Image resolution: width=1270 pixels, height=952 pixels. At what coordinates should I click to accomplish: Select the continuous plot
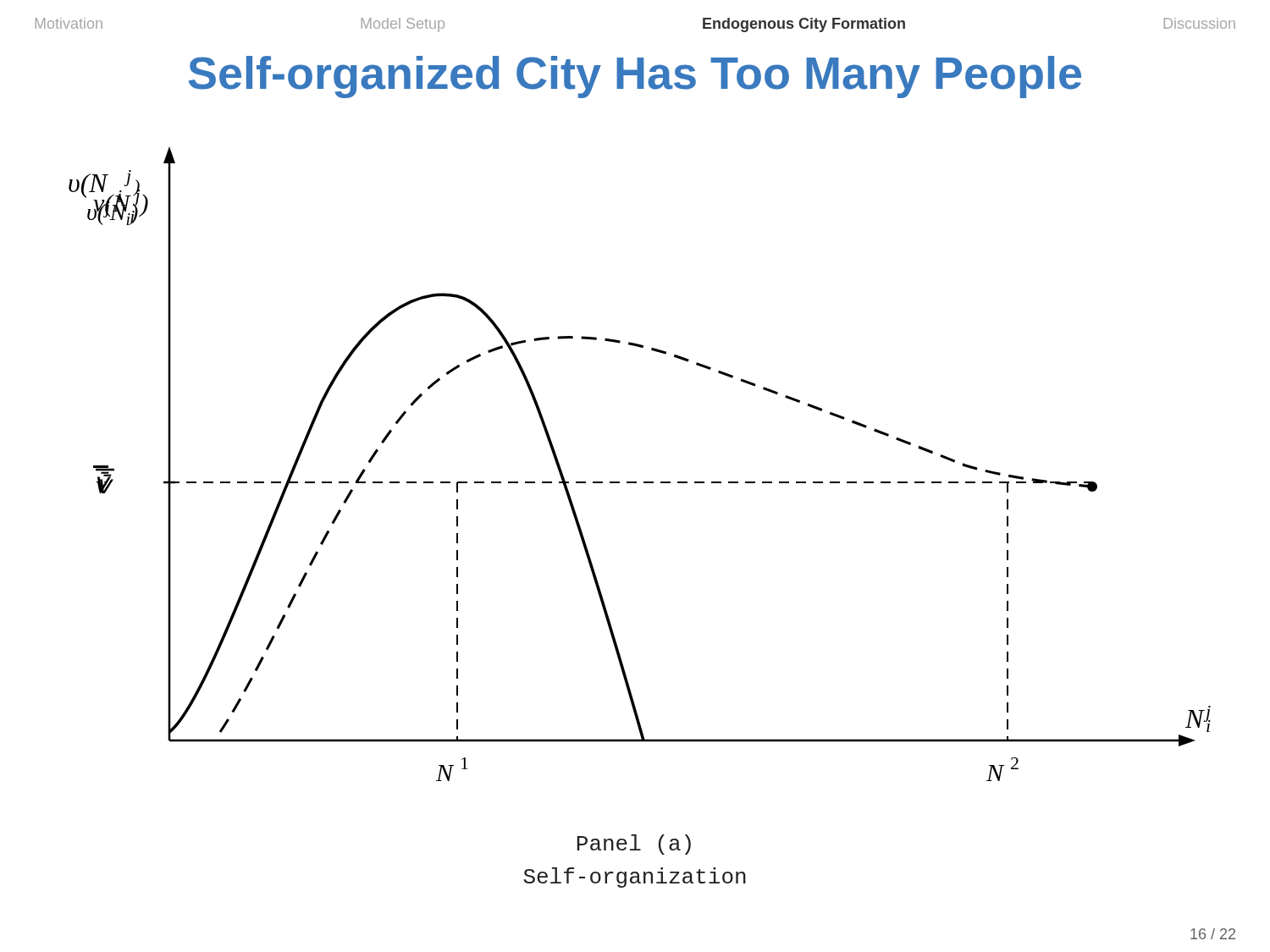[635, 487]
